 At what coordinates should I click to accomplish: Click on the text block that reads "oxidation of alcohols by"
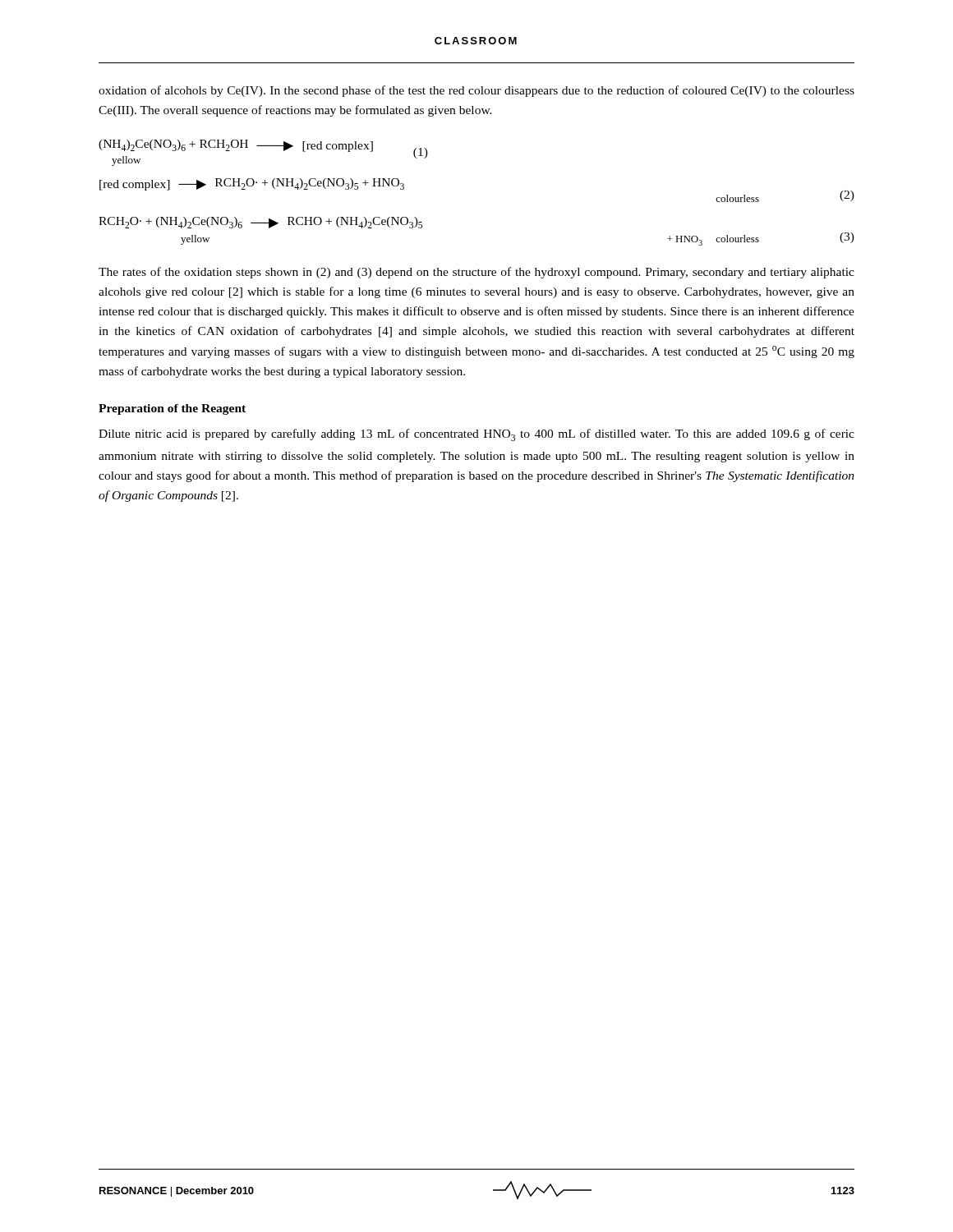point(476,100)
